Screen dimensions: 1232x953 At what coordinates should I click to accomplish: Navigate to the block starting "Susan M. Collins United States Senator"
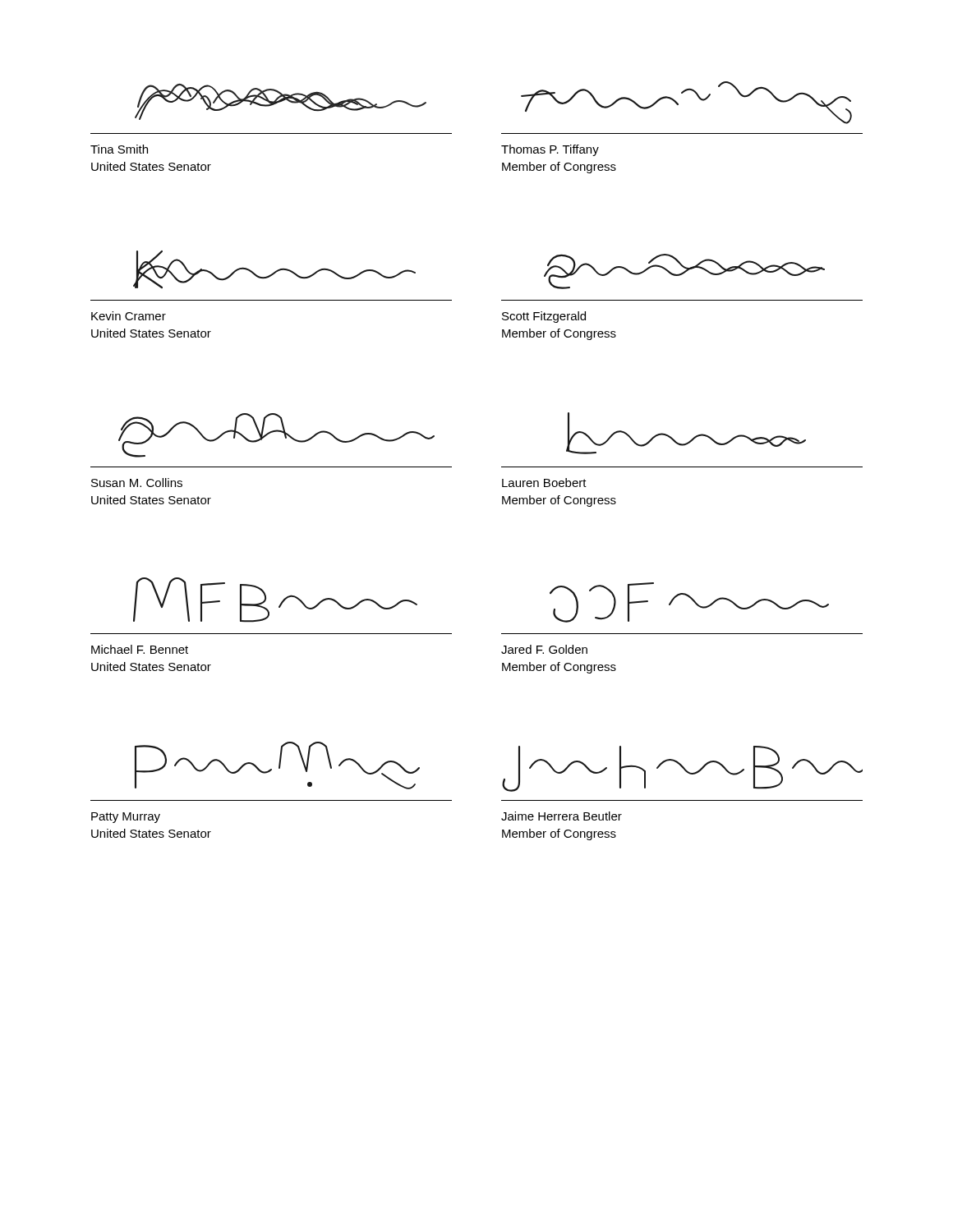[x=137, y=483]
